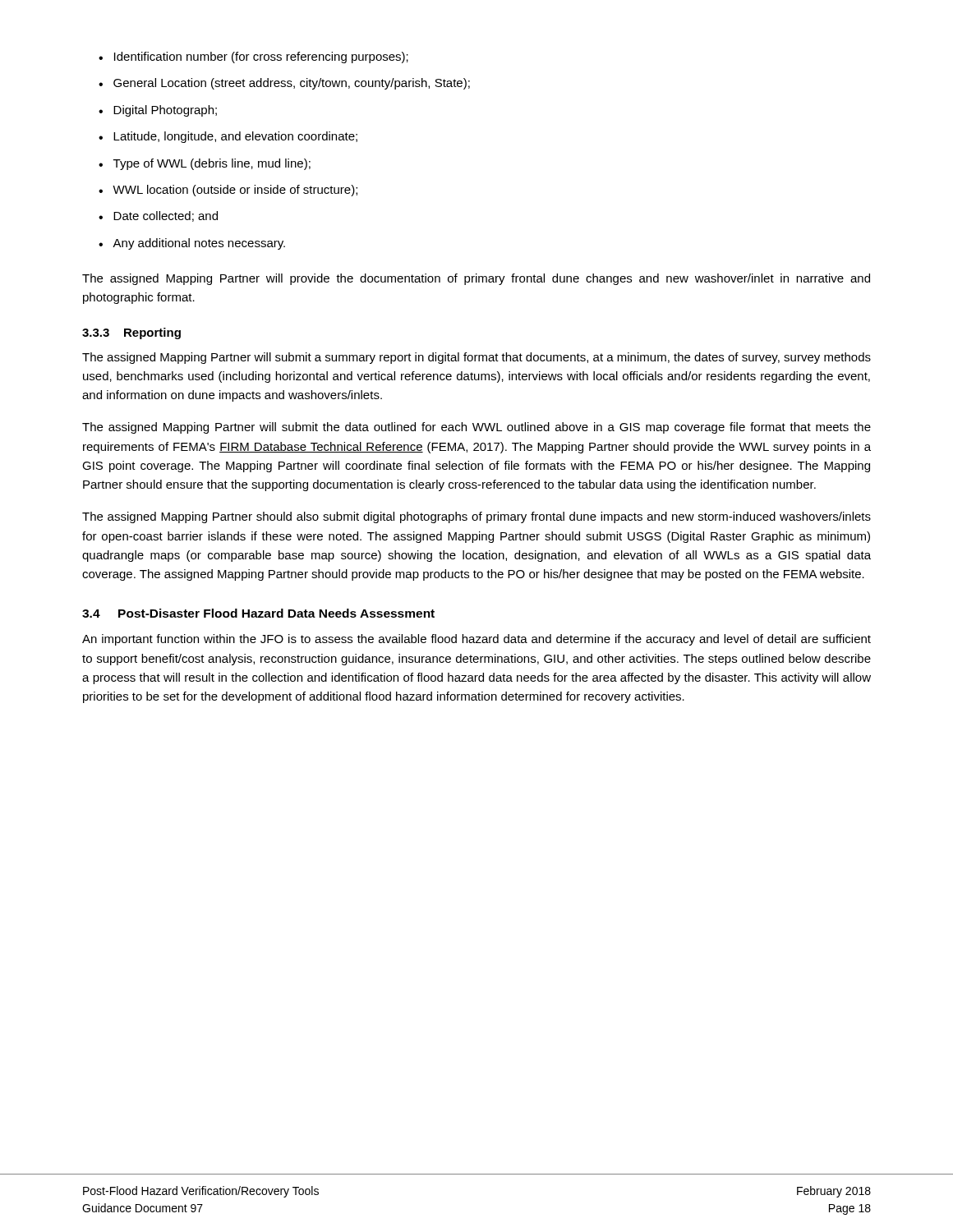Locate the list item that reads "Identification number (for cross"
Viewport: 953px width, 1232px height.
click(261, 56)
